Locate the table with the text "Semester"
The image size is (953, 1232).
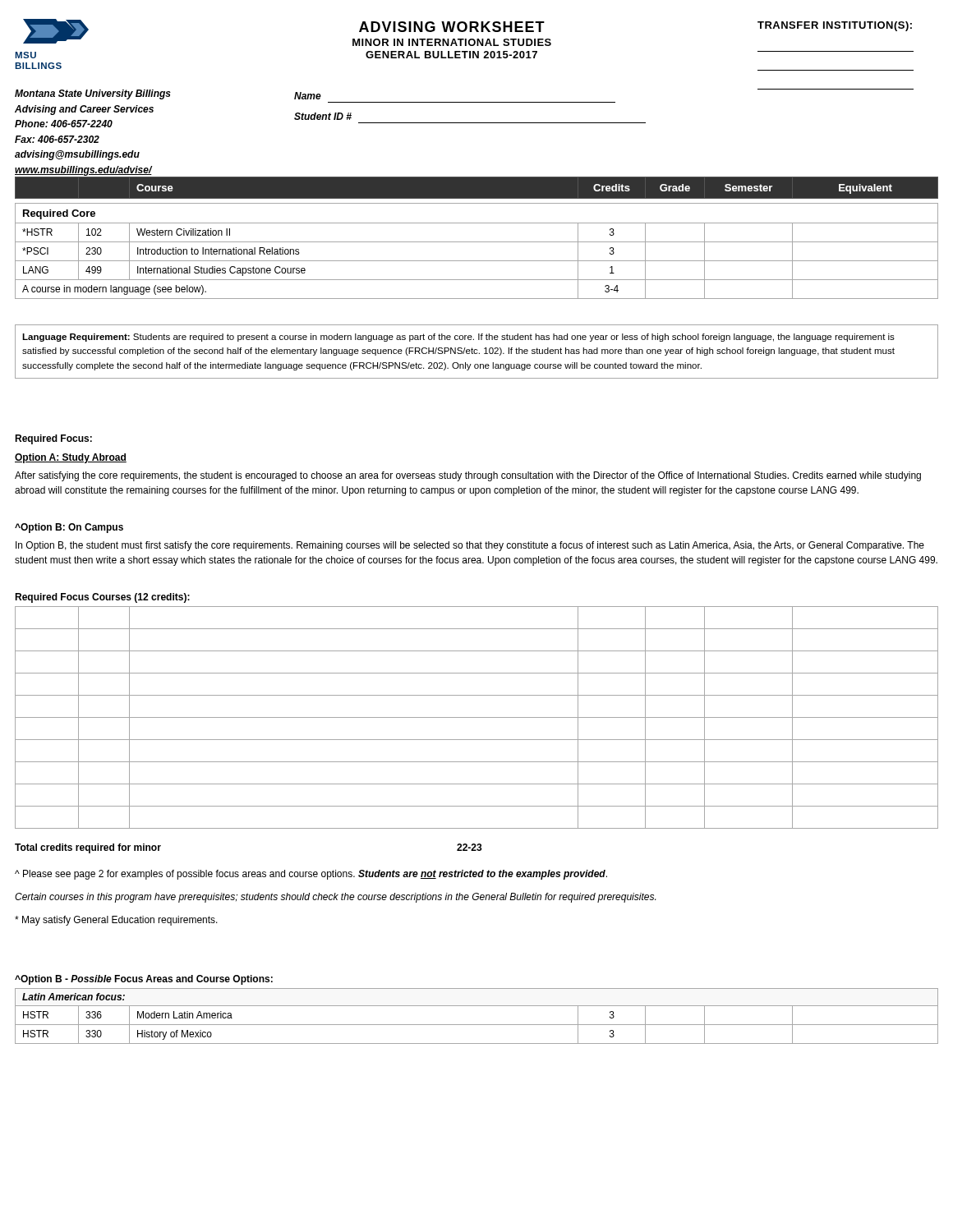[x=476, y=188]
